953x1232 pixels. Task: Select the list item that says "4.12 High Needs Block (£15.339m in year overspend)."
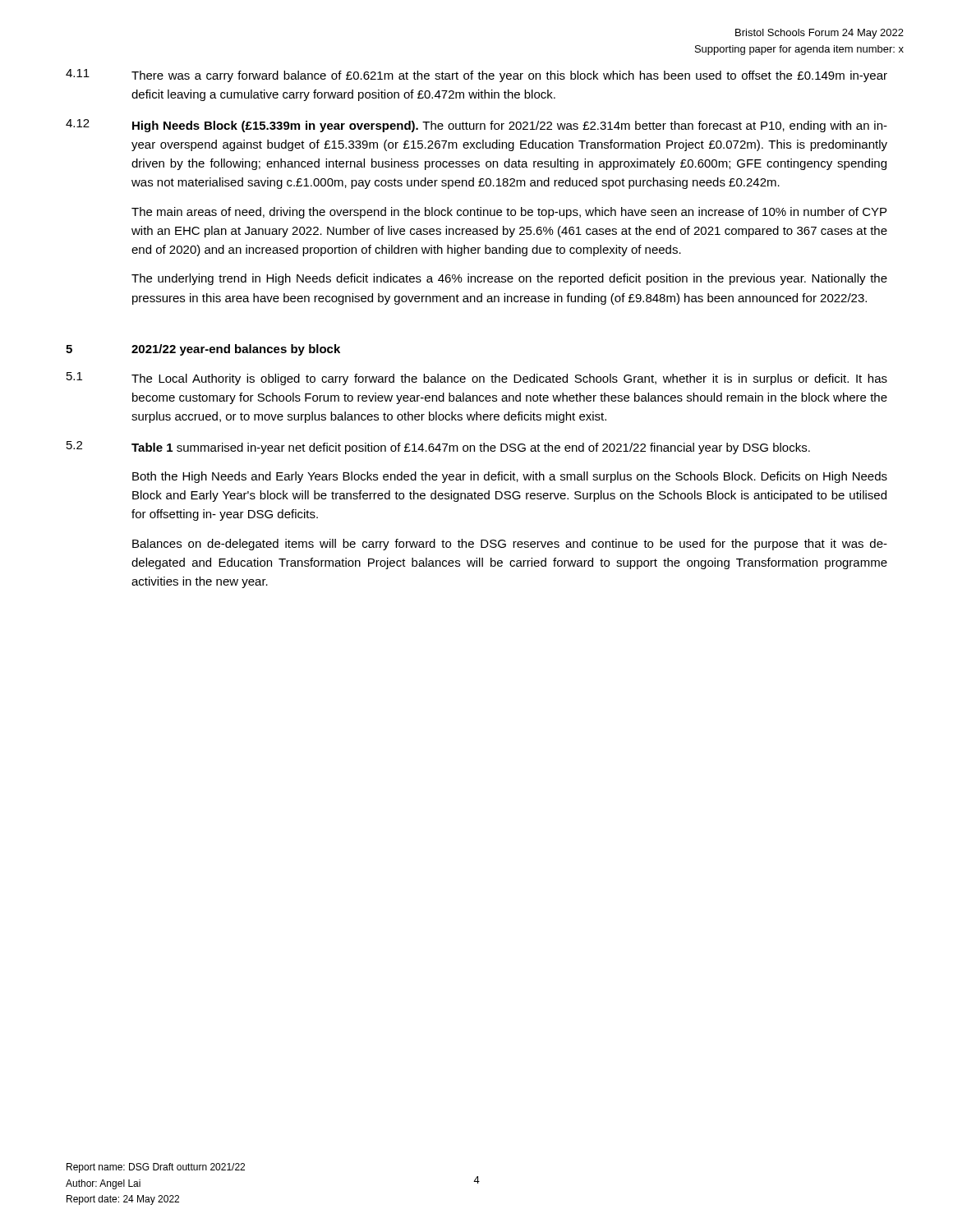[476, 216]
